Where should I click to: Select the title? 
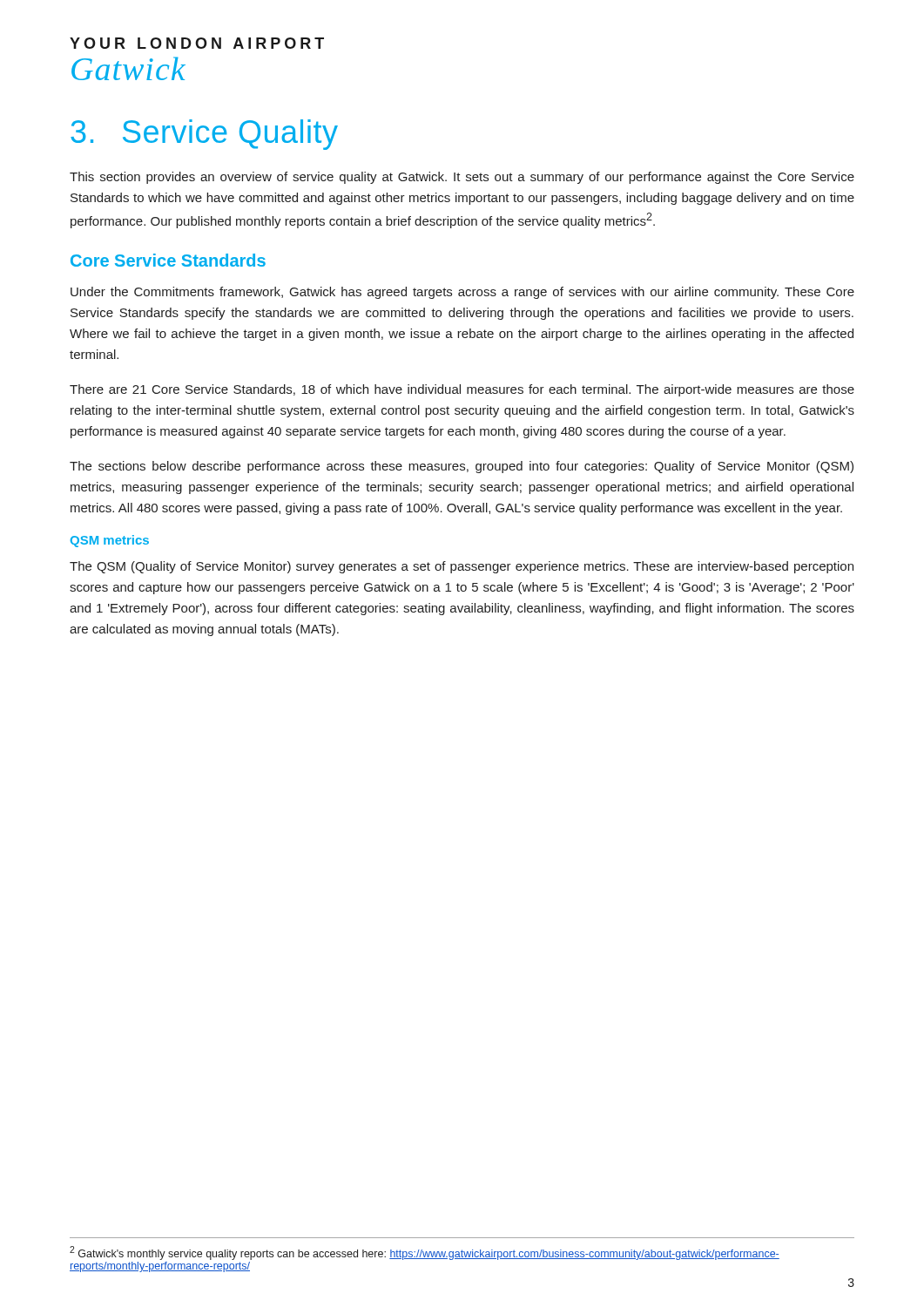[x=204, y=132]
